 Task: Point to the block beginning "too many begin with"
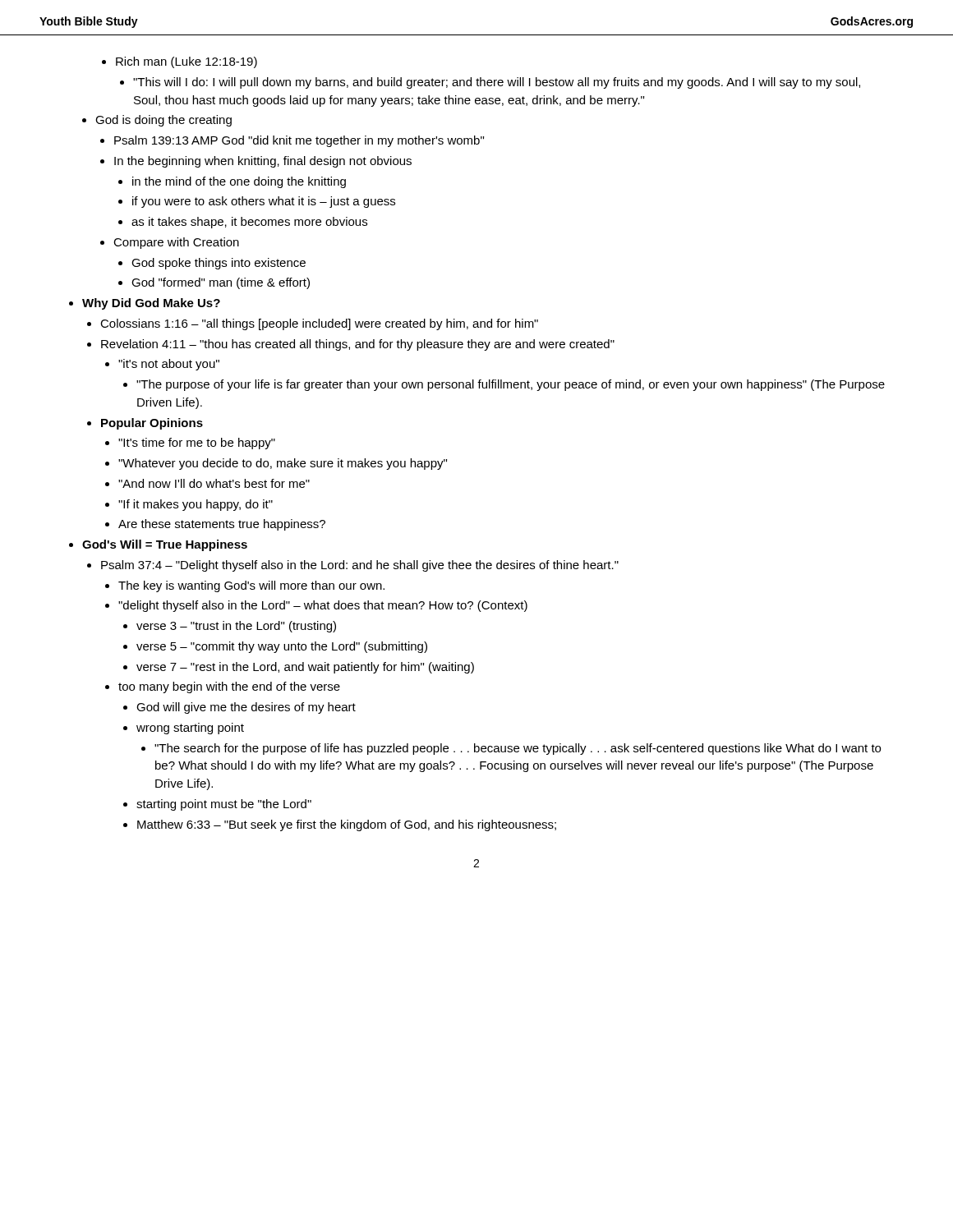coord(503,756)
